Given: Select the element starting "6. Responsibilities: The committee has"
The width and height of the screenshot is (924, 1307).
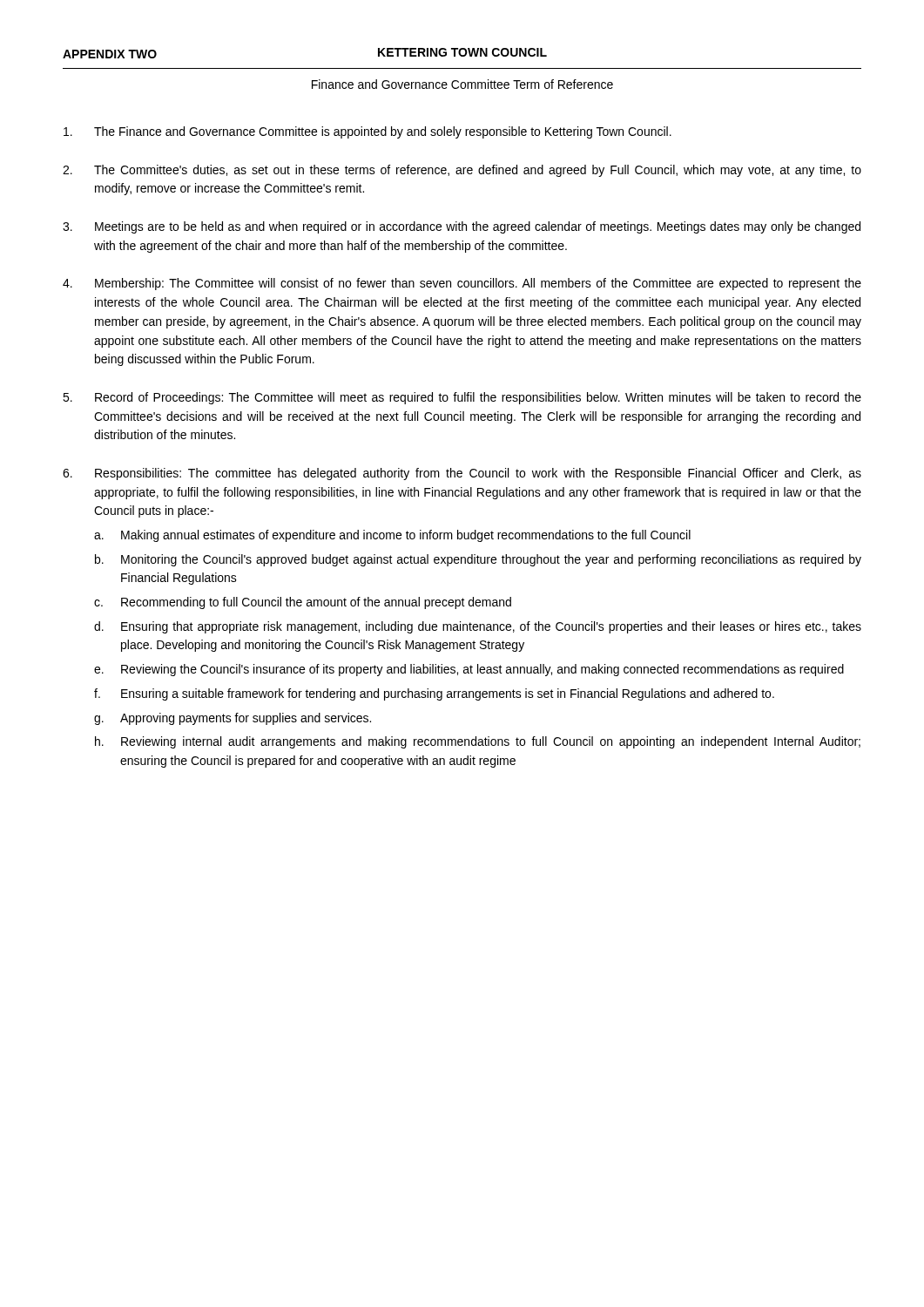Looking at the screenshot, I should pos(462,620).
